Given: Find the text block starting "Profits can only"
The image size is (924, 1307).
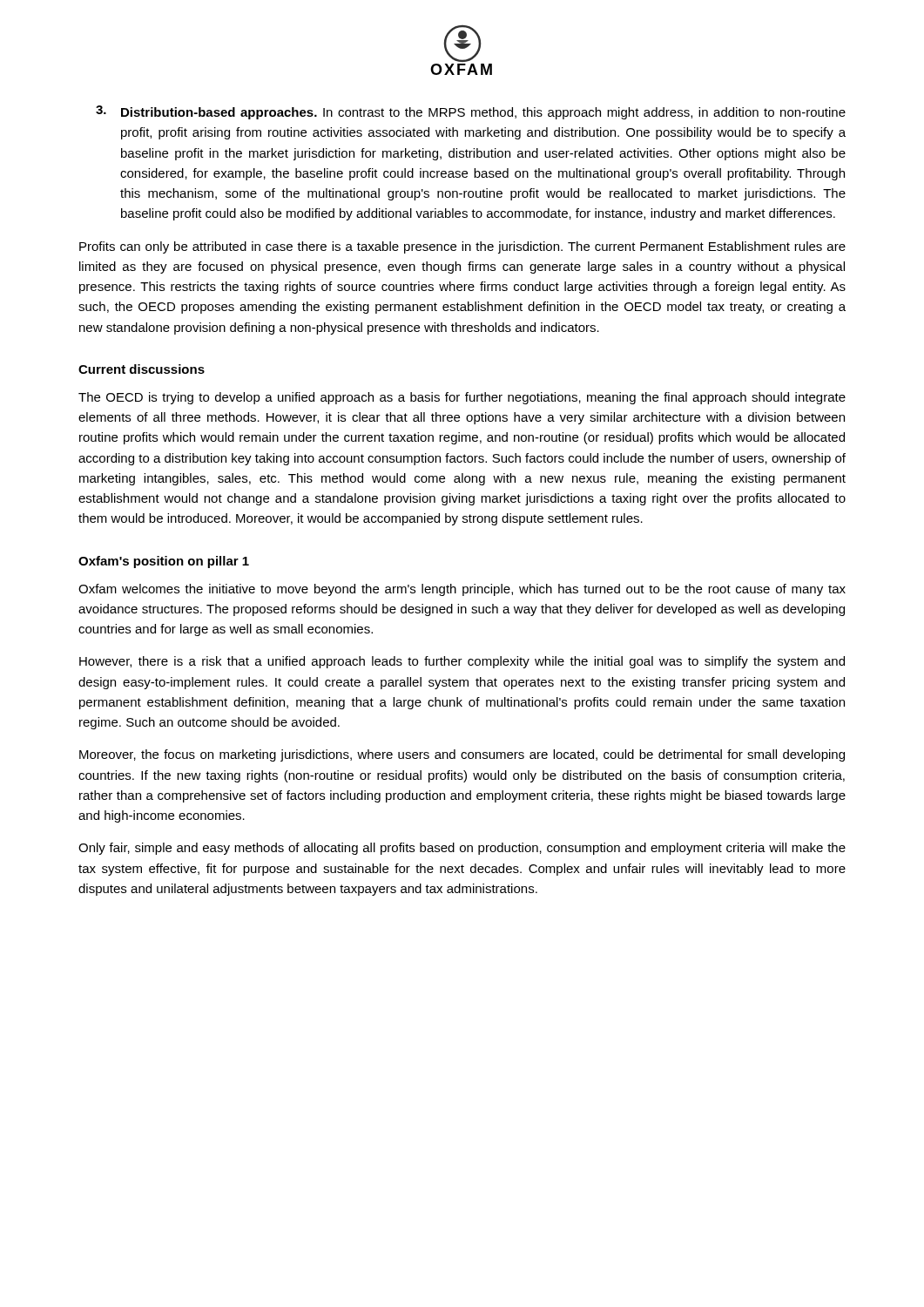Looking at the screenshot, I should (462, 286).
